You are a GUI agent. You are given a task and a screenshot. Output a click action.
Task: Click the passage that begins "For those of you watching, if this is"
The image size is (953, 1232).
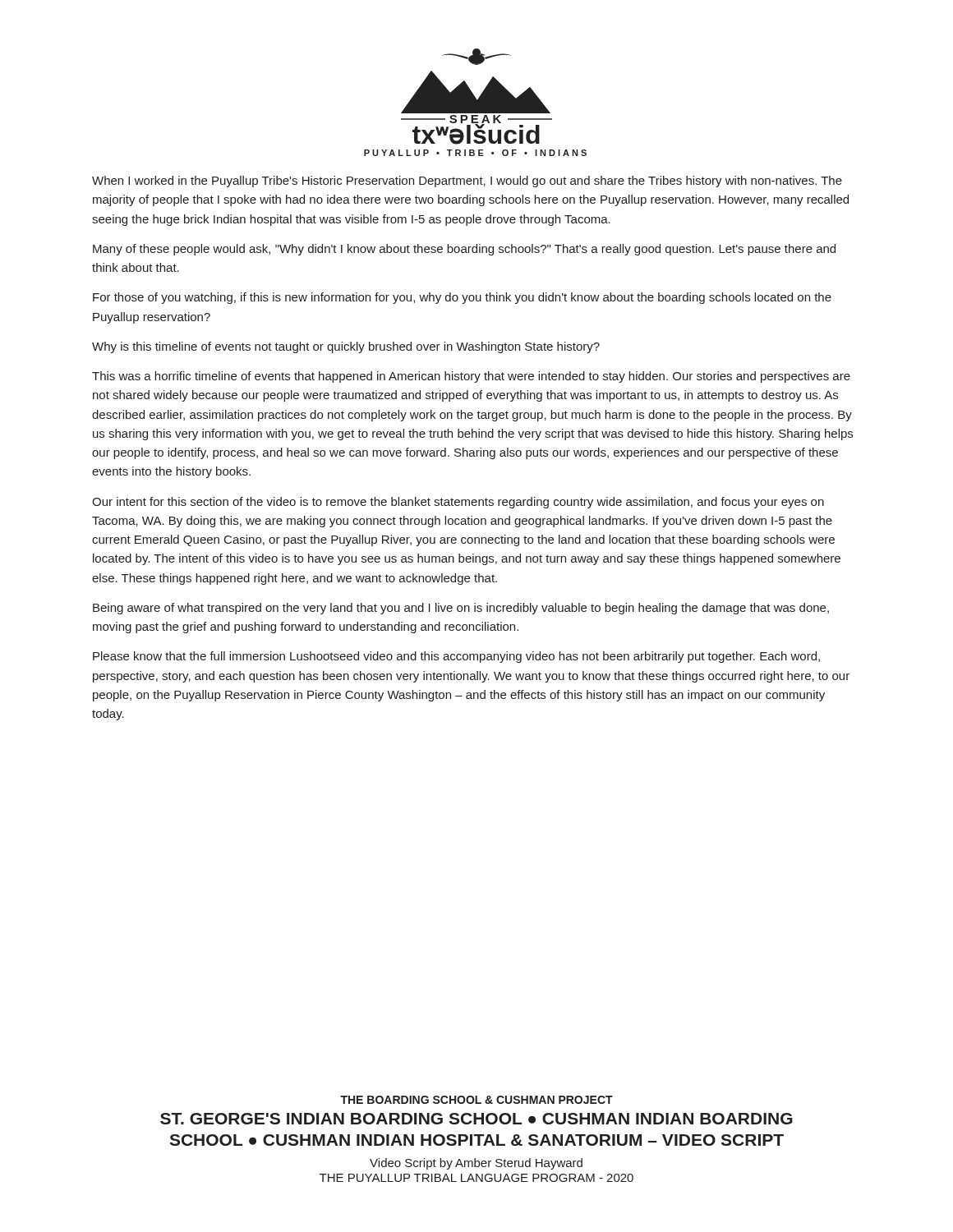462,307
